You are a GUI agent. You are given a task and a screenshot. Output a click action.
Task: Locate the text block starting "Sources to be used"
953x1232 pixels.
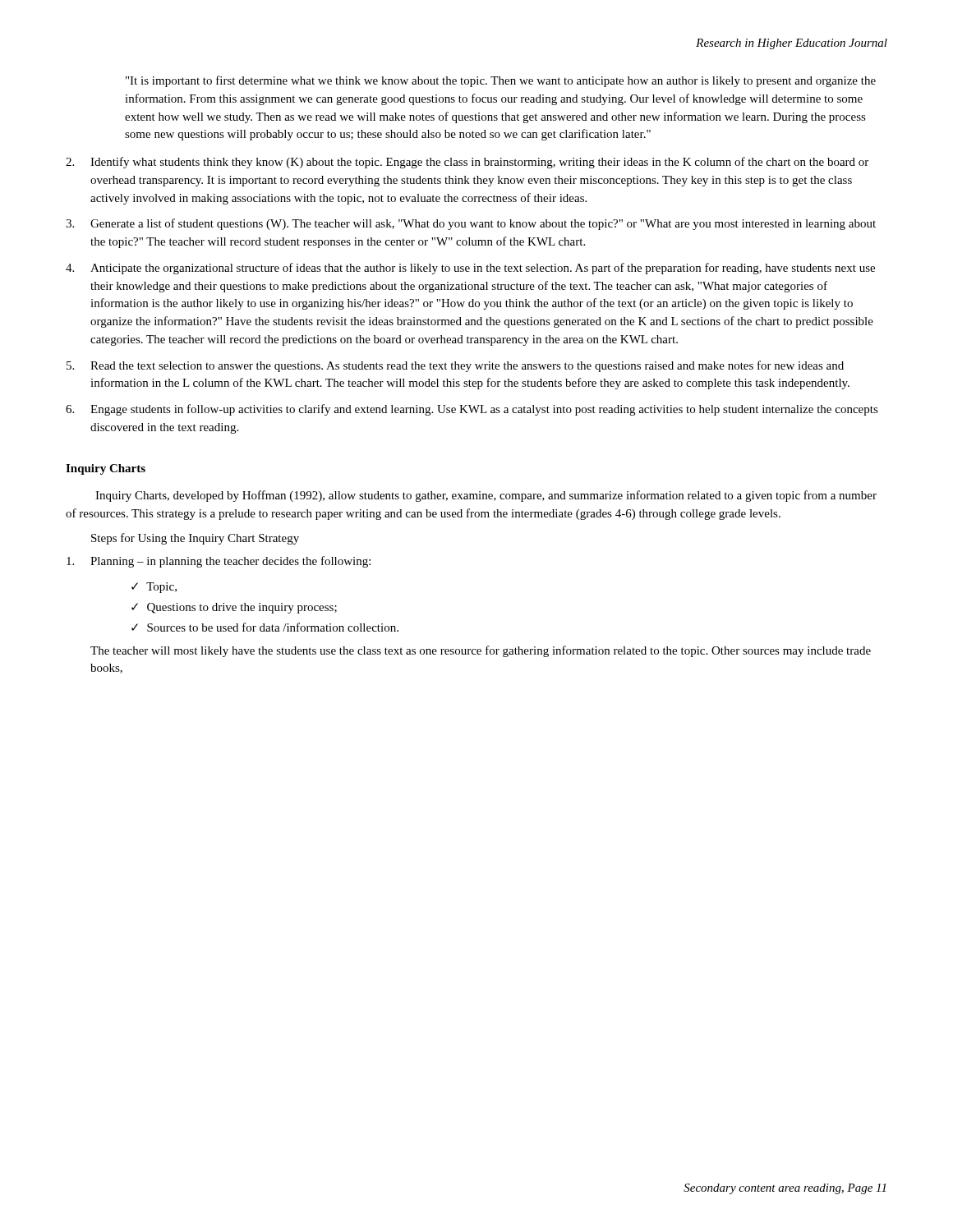coord(265,627)
